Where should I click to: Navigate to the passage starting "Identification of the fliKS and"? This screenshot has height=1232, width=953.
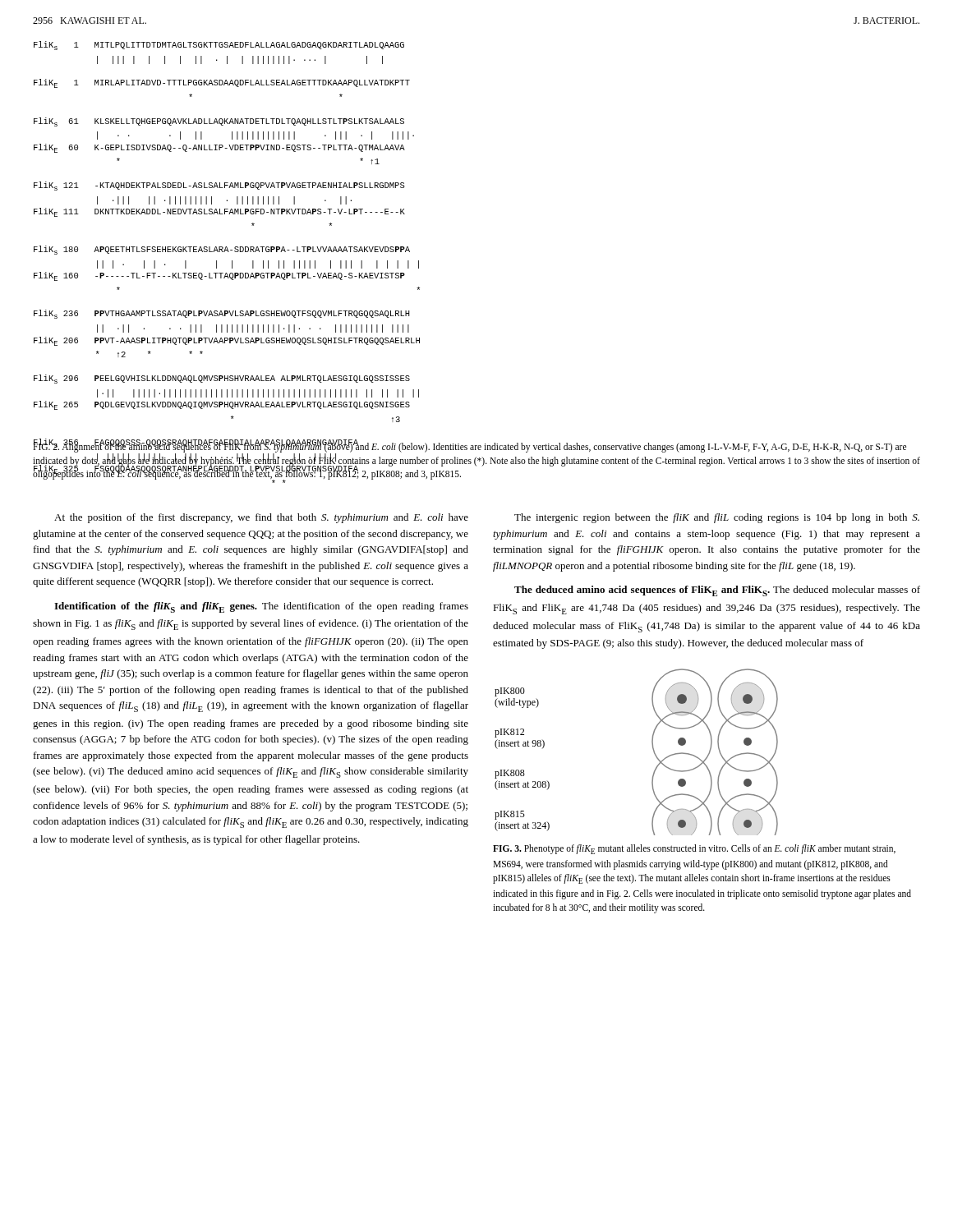pos(251,722)
